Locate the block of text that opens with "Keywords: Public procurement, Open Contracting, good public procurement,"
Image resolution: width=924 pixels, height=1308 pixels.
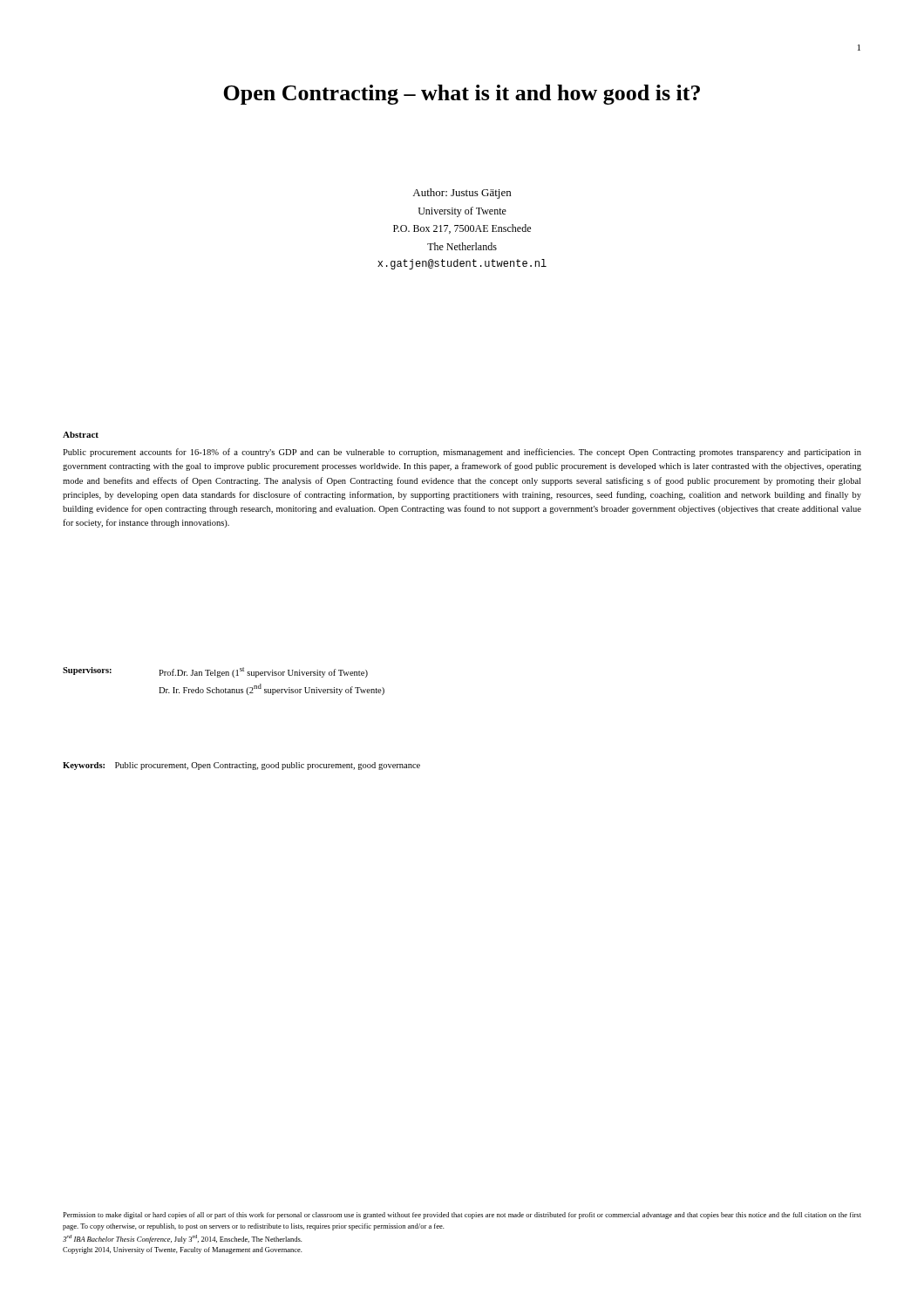coord(242,765)
